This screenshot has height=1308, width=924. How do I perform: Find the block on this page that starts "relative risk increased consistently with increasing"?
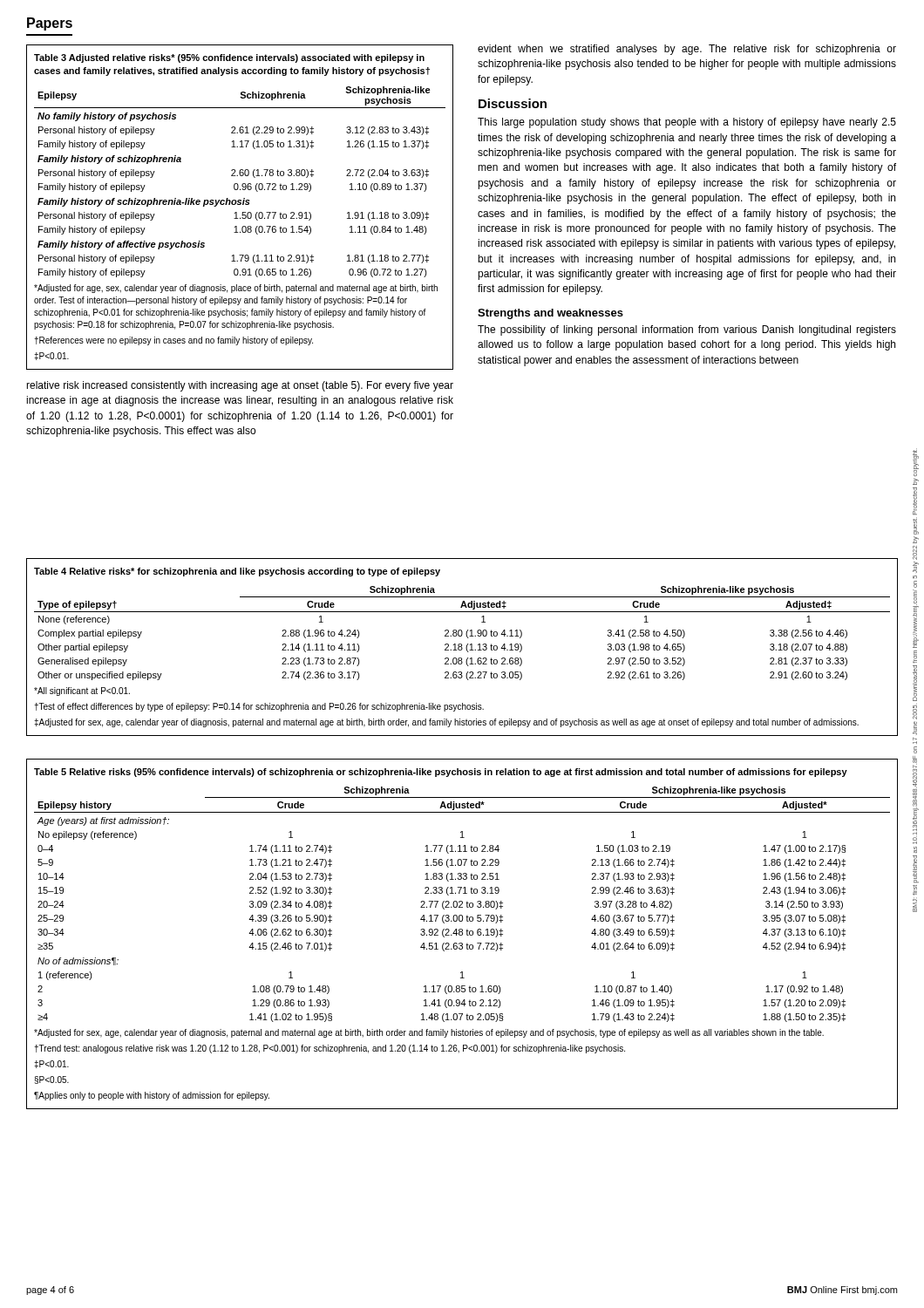tap(240, 408)
